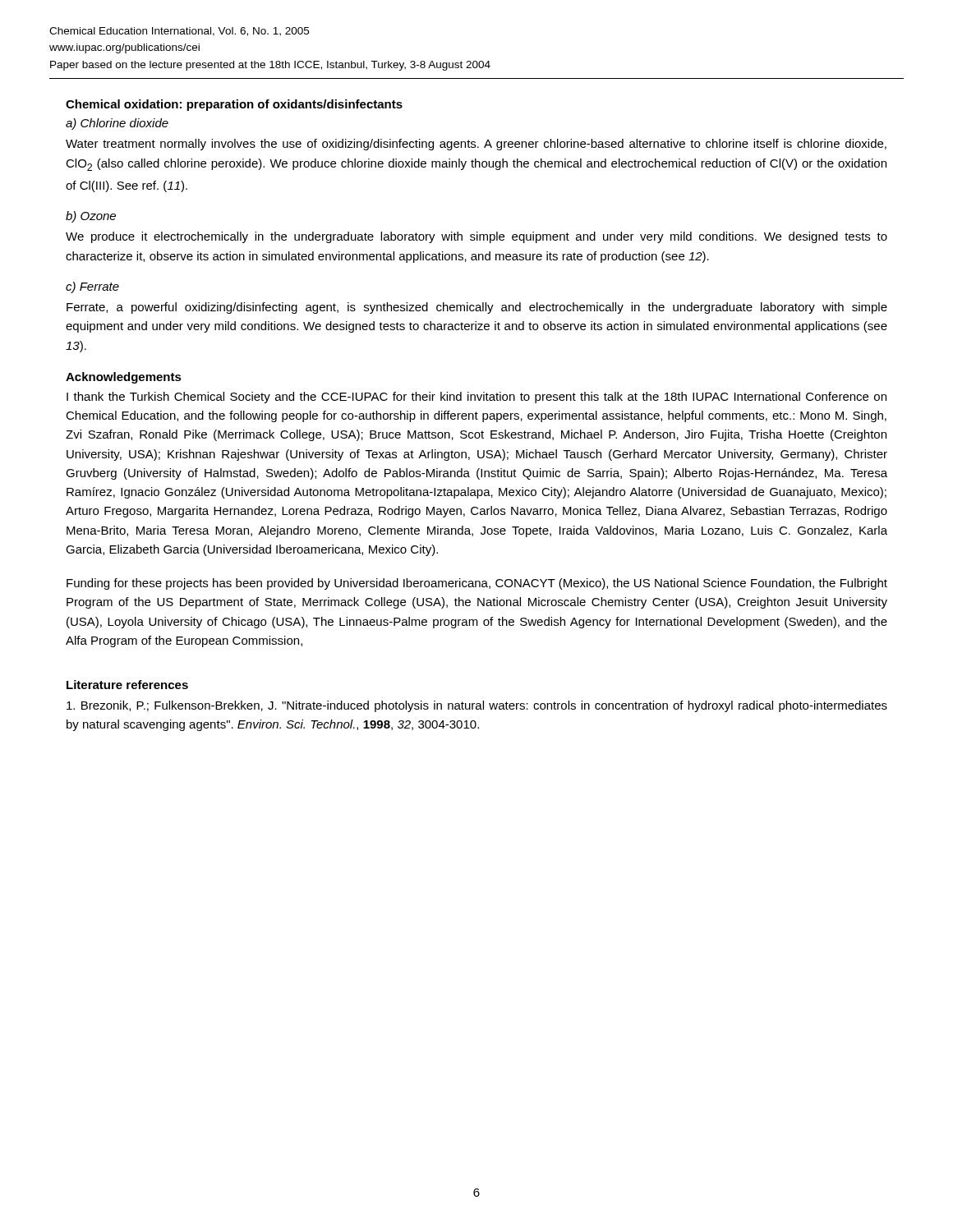Select the passage starting "Chemical oxidation: preparation of"
The height and width of the screenshot is (1232, 953).
click(234, 104)
